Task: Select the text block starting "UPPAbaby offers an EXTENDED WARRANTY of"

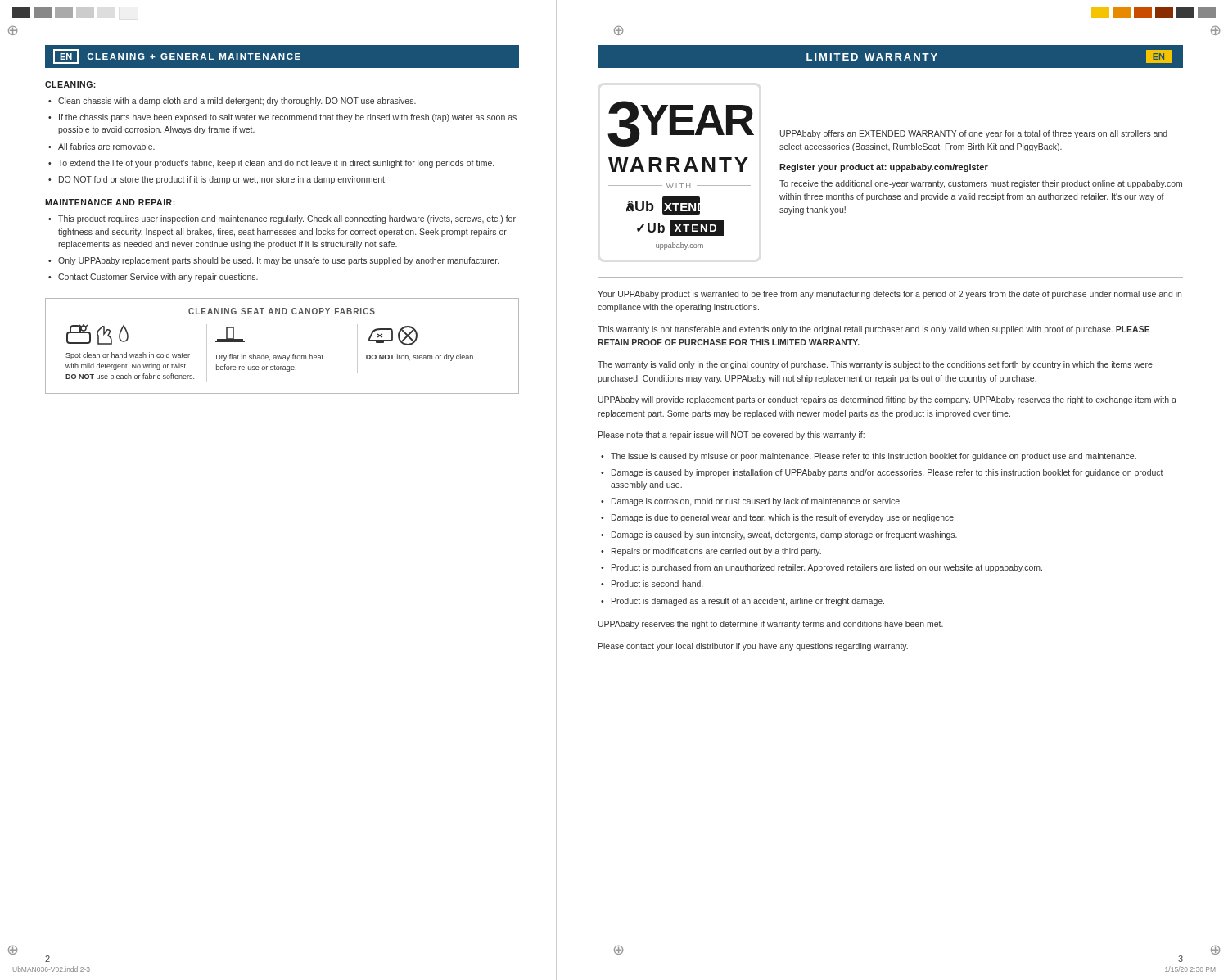Action: pyautogui.click(x=981, y=172)
